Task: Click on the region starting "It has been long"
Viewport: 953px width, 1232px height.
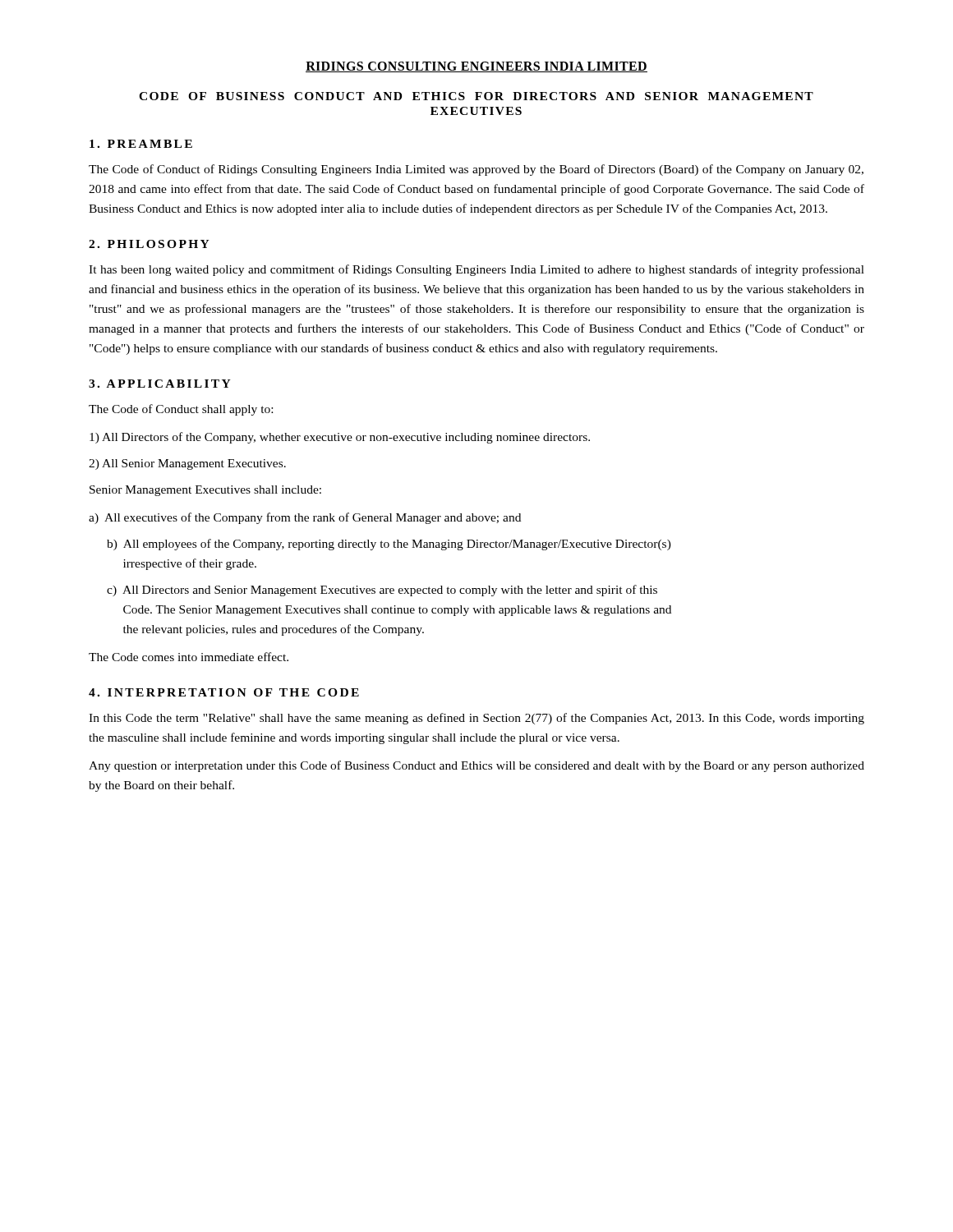Action: pyautogui.click(x=476, y=308)
